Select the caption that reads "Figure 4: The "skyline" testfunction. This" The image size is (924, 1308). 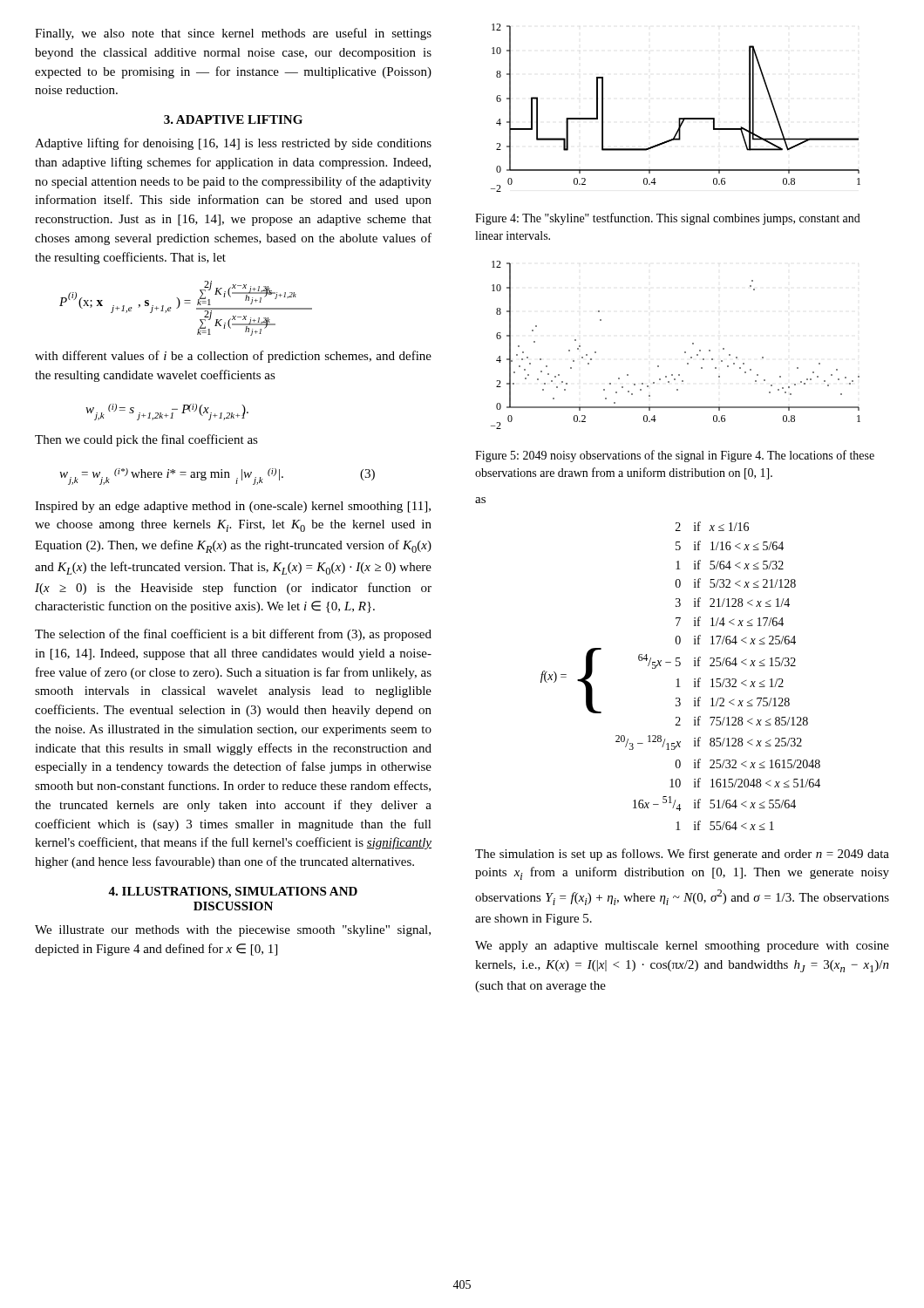(668, 227)
